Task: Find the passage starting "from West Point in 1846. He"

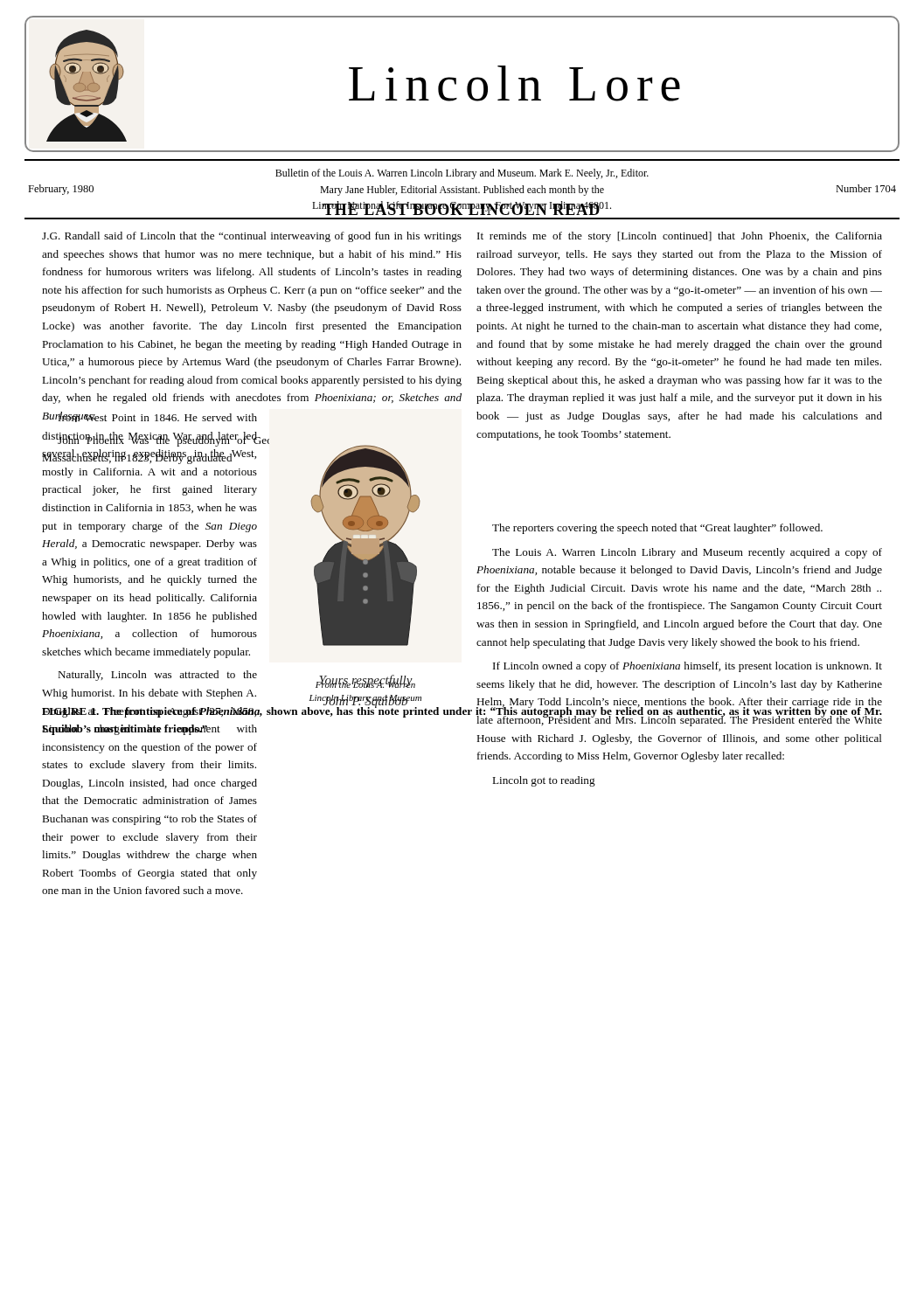Action: (x=149, y=655)
